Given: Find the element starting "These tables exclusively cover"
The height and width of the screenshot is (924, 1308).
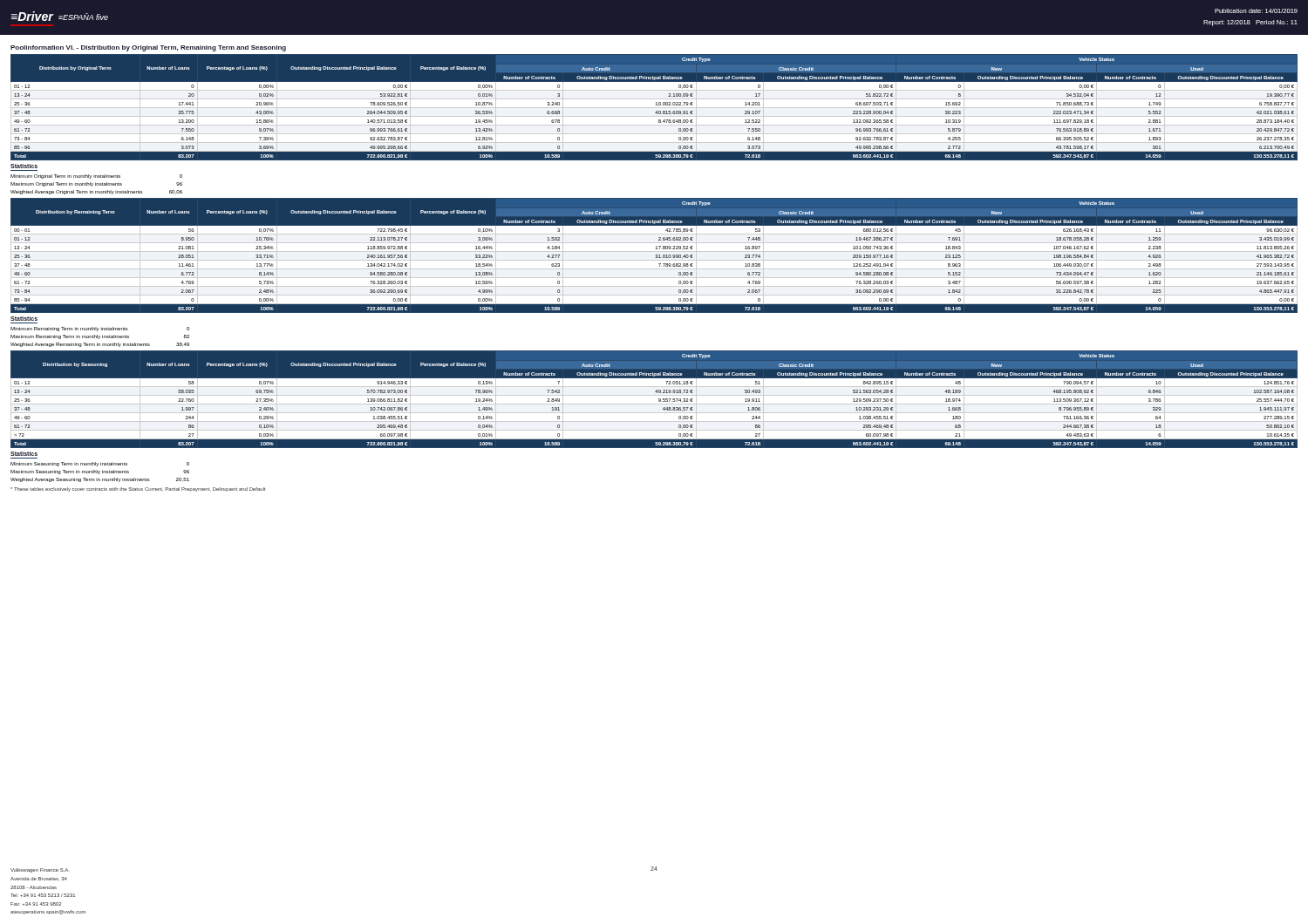Looking at the screenshot, I should coord(138,489).
